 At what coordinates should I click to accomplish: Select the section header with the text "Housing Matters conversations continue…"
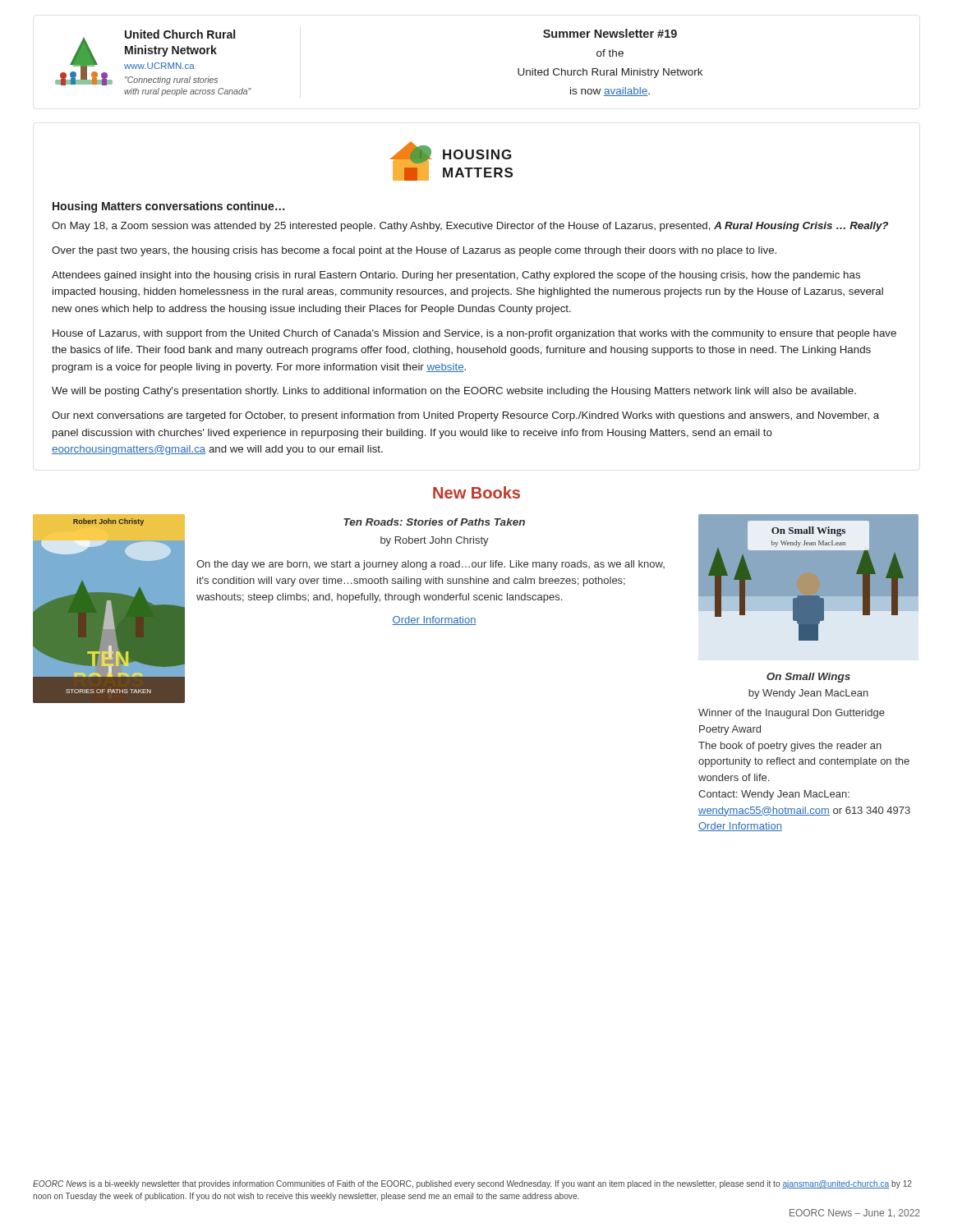click(169, 207)
